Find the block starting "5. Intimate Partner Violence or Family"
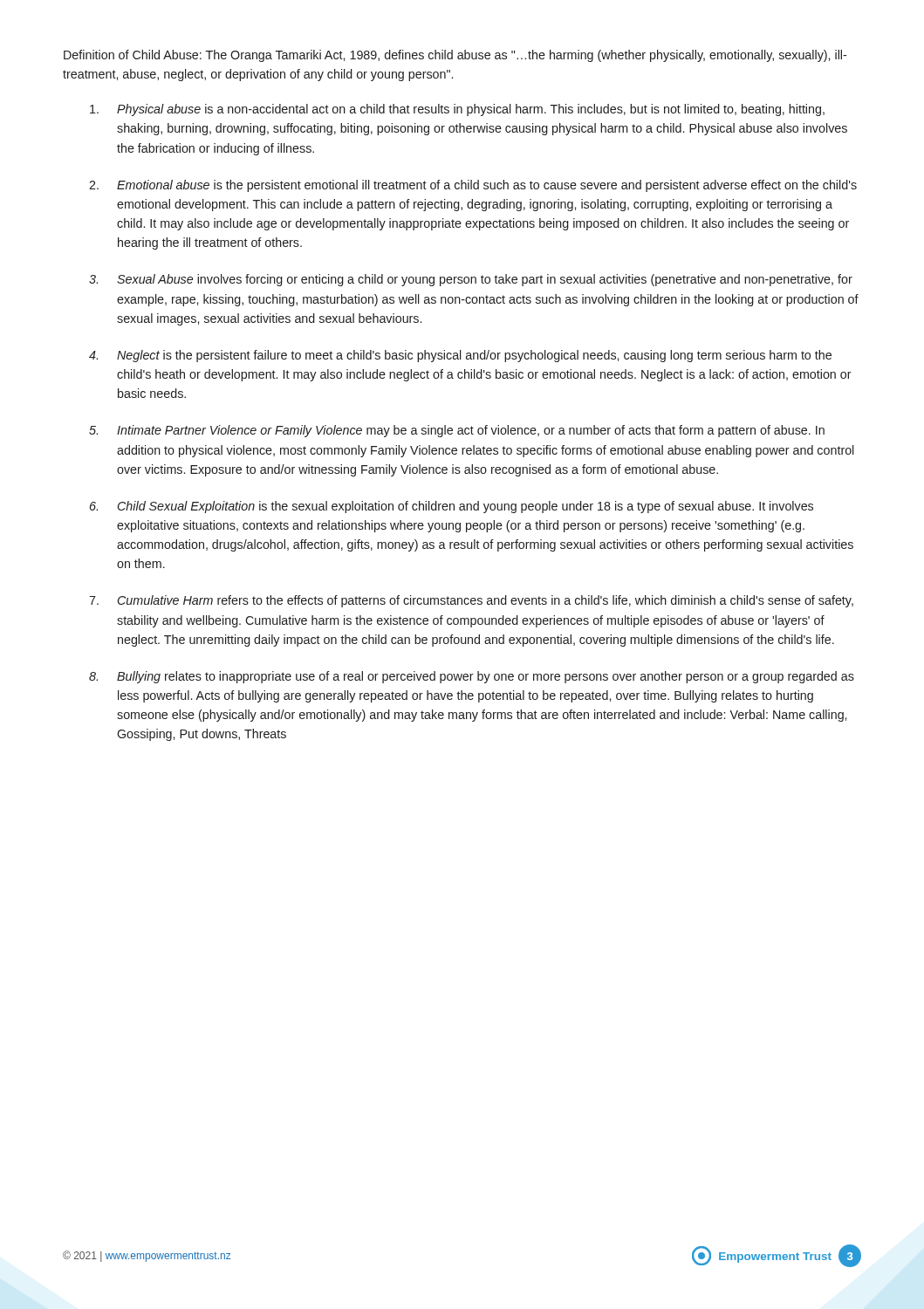This screenshot has height=1309, width=924. [475, 450]
